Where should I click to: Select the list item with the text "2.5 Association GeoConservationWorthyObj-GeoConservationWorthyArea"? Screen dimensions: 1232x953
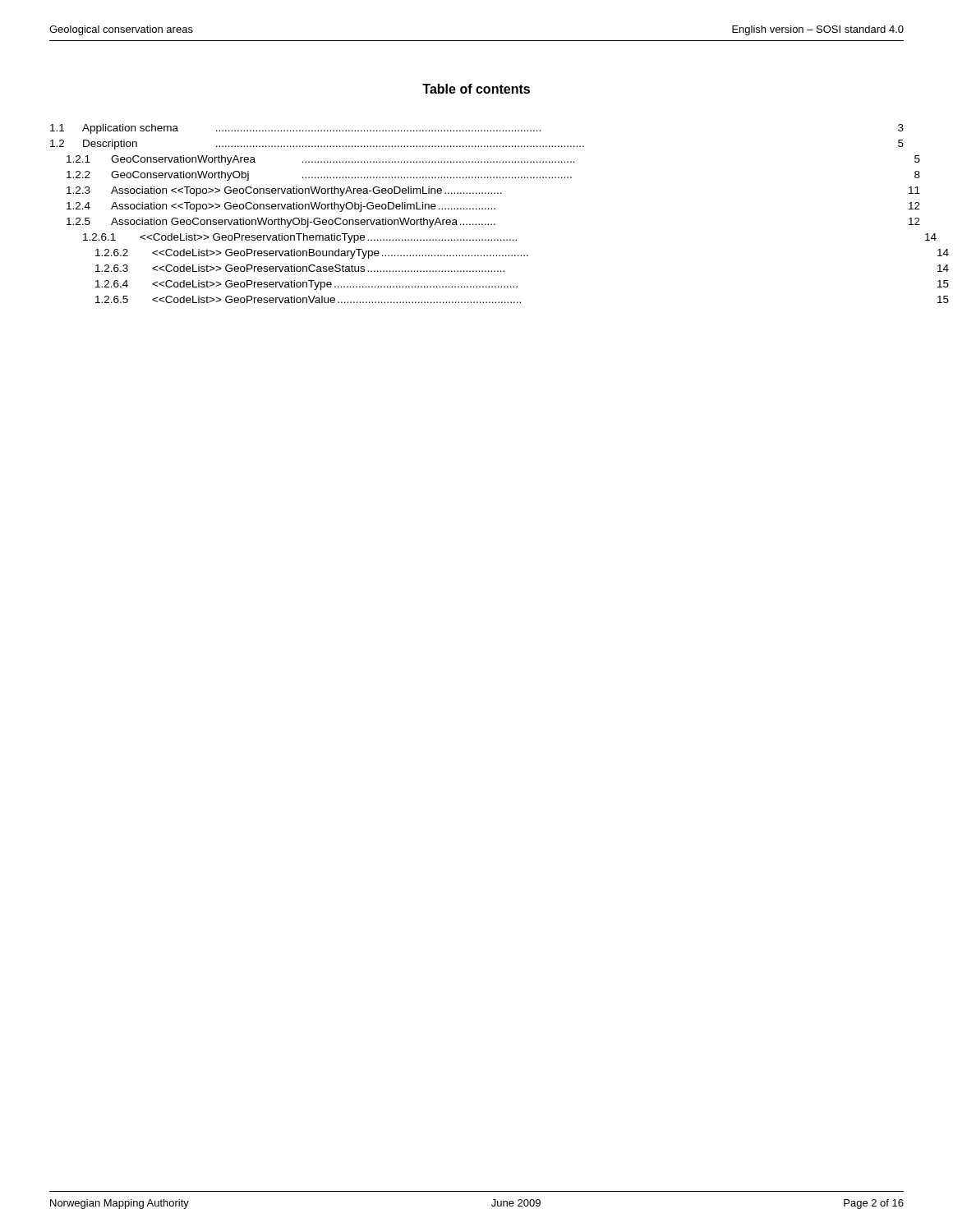point(493,221)
